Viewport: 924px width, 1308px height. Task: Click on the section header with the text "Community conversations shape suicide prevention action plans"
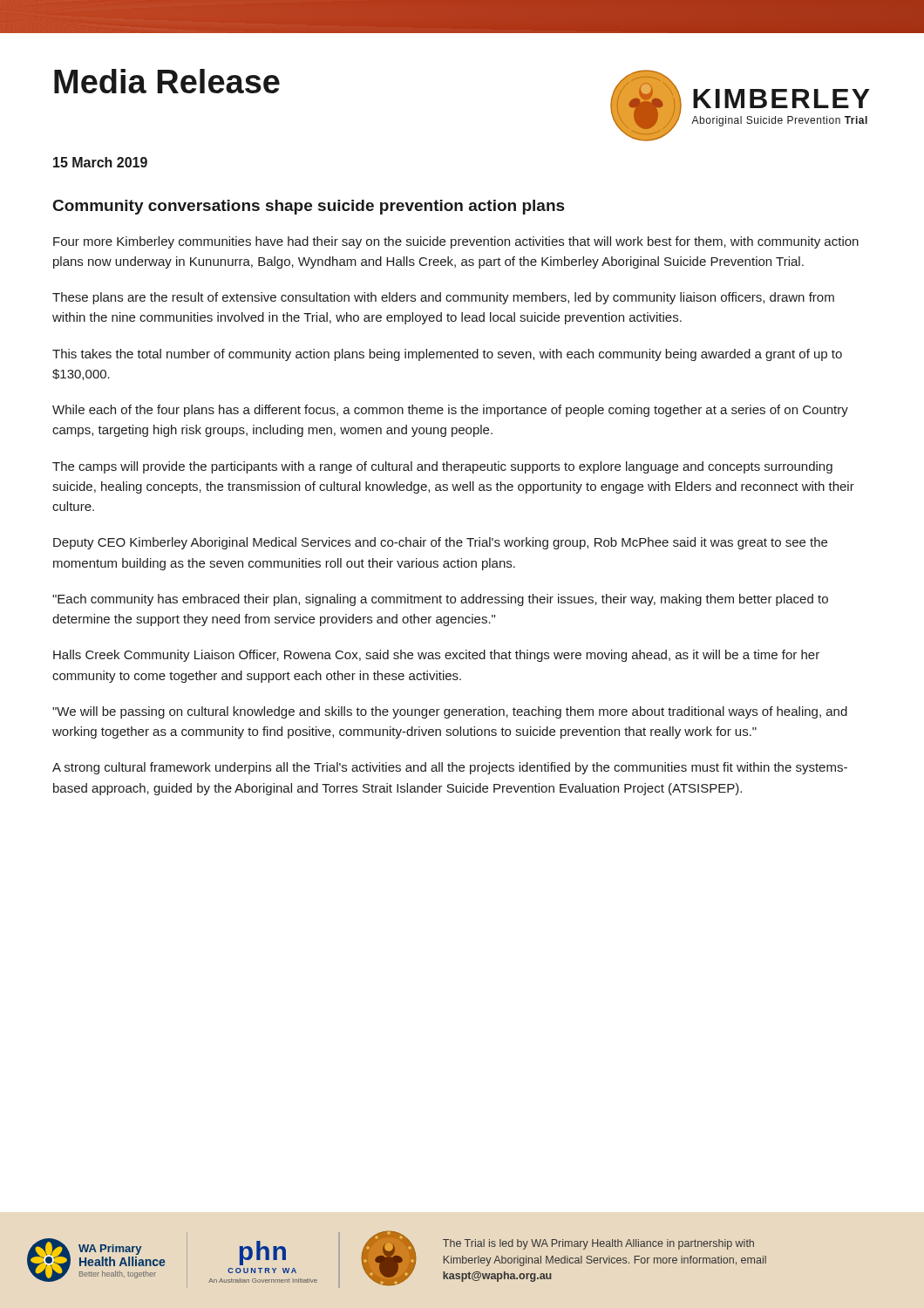(462, 206)
